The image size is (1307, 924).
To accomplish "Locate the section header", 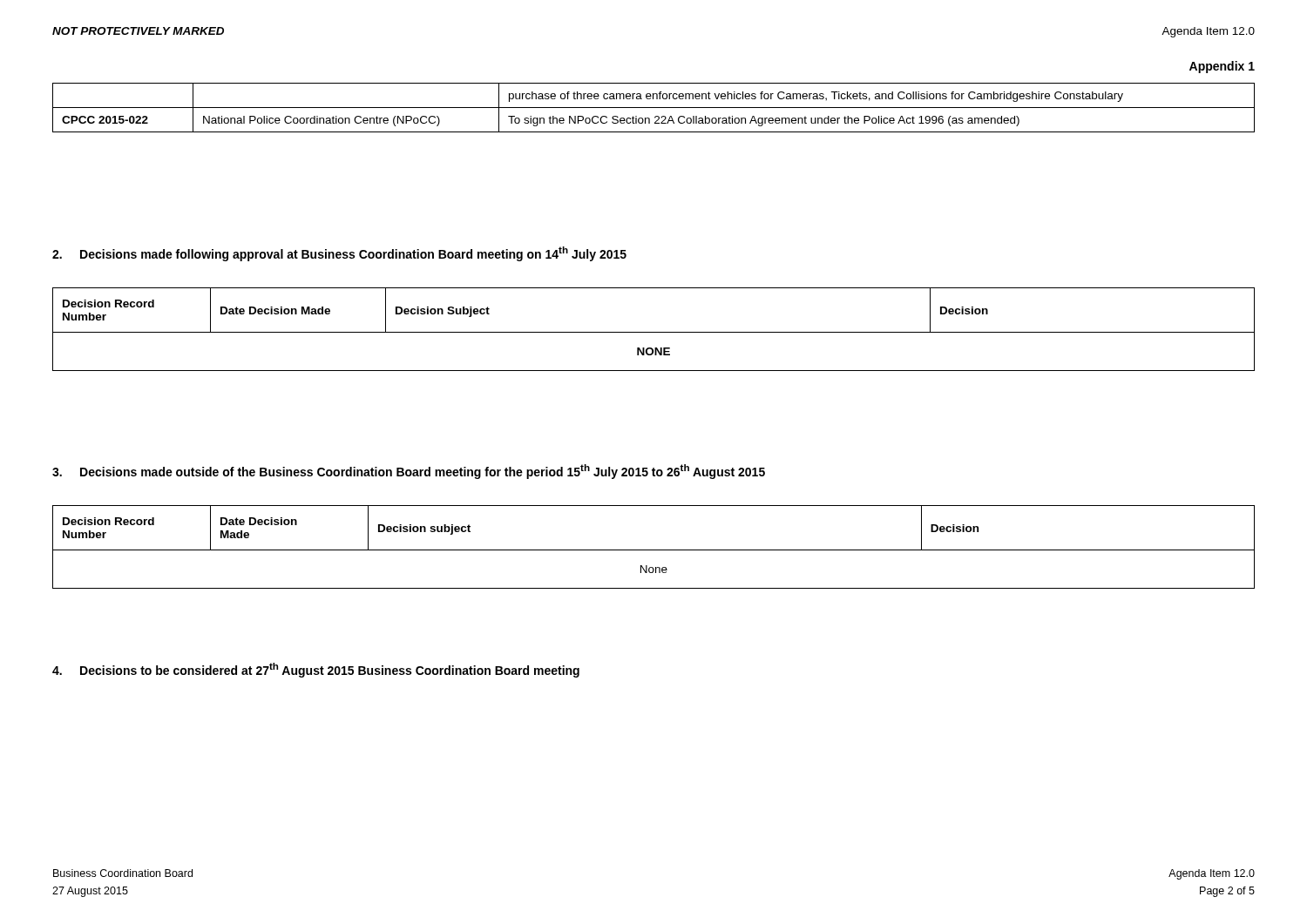I will (1222, 66).
